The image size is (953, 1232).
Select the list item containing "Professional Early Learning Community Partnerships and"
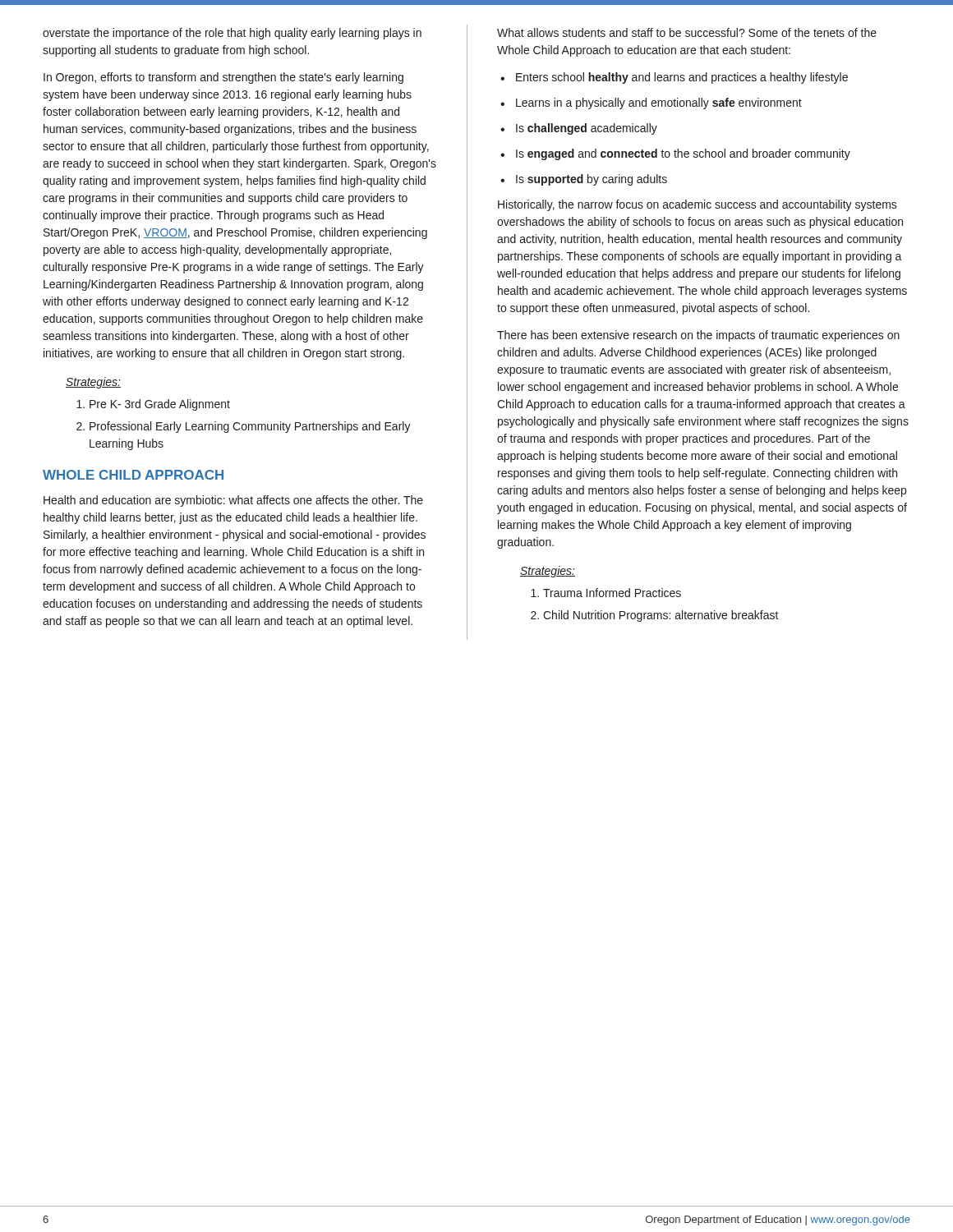[251, 435]
